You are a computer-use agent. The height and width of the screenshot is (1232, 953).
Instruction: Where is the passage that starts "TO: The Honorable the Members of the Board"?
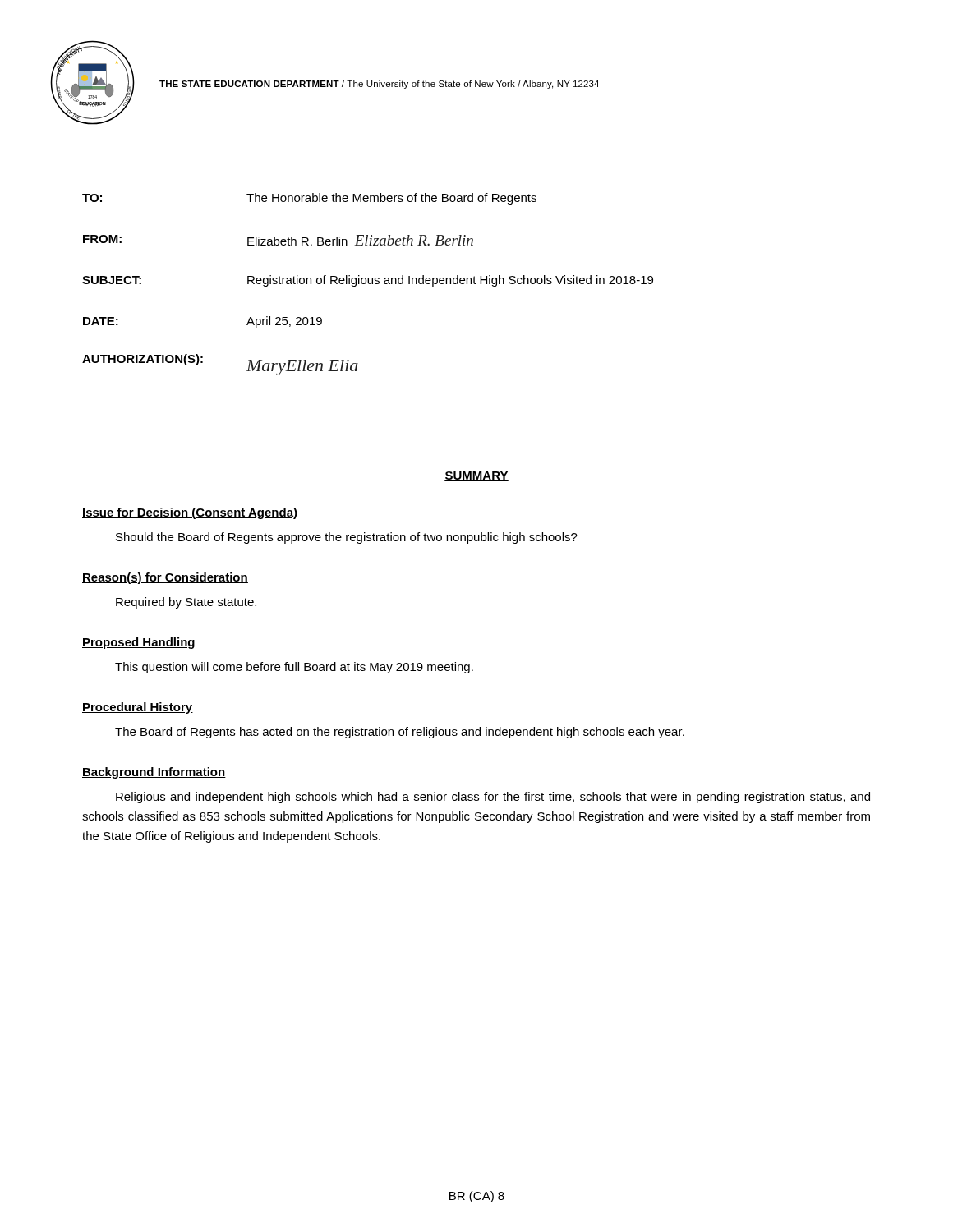(476, 197)
